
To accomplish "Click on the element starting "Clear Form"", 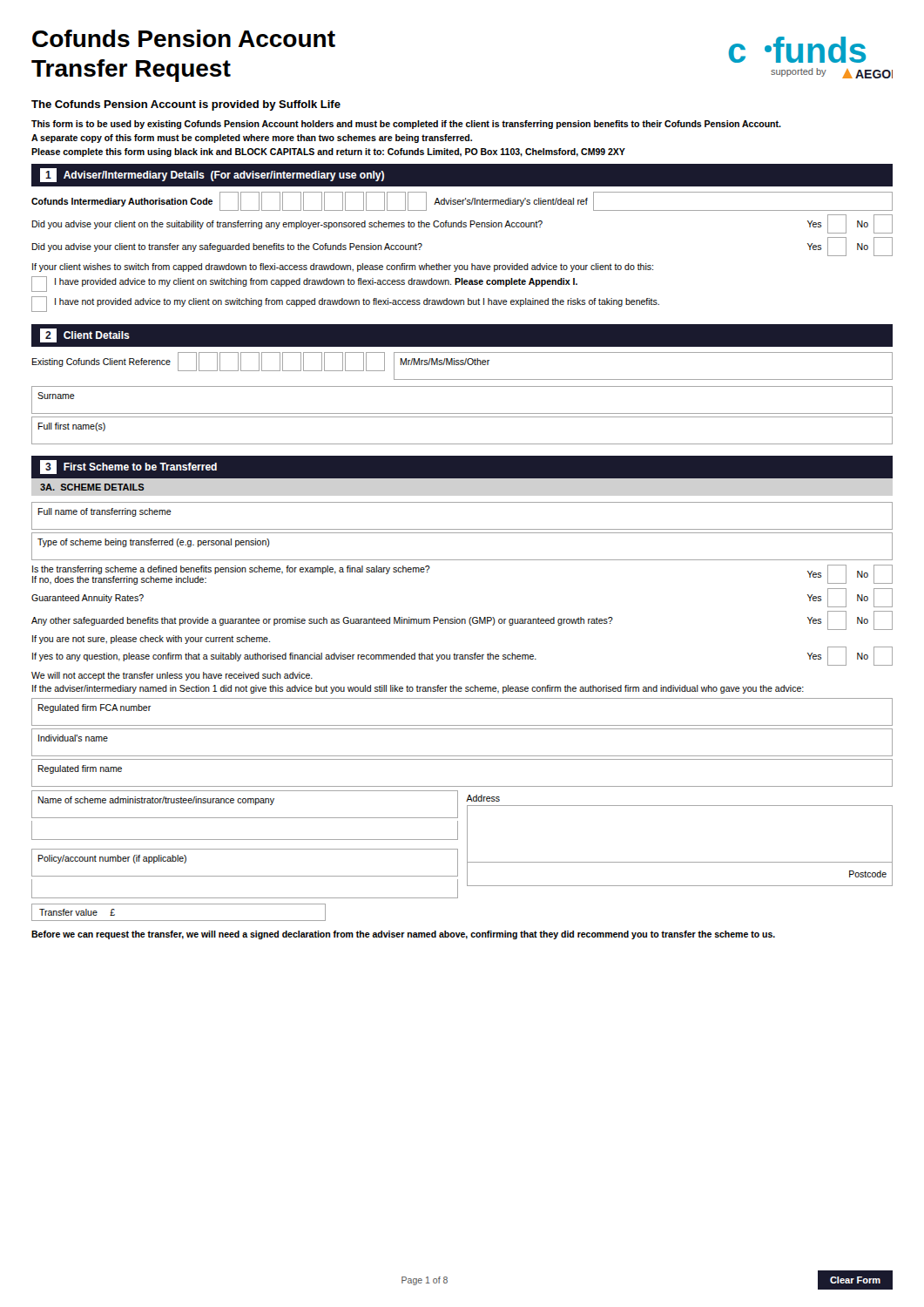I will pyautogui.click(x=855, y=1280).
